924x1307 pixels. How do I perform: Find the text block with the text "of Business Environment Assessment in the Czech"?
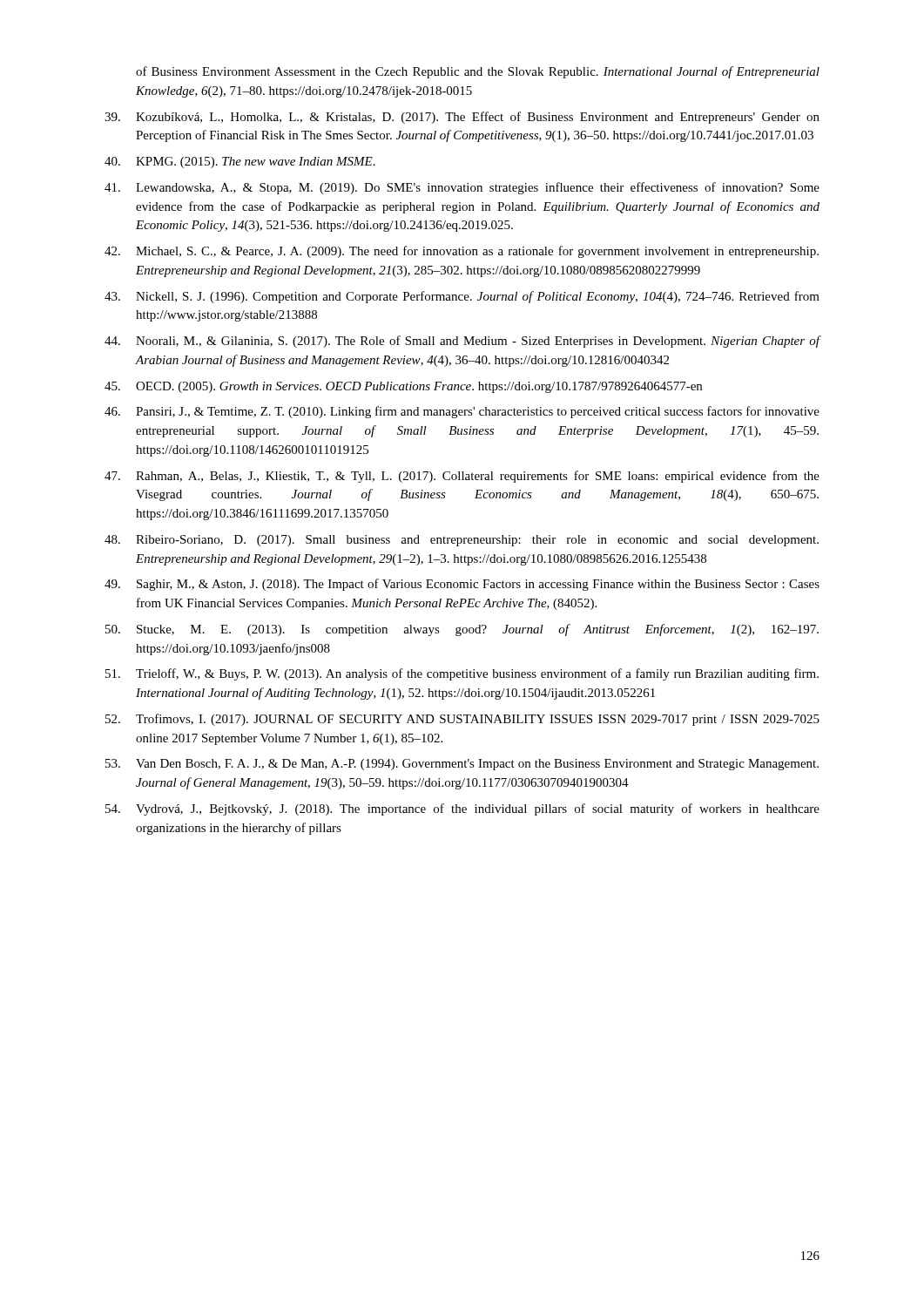[478, 81]
